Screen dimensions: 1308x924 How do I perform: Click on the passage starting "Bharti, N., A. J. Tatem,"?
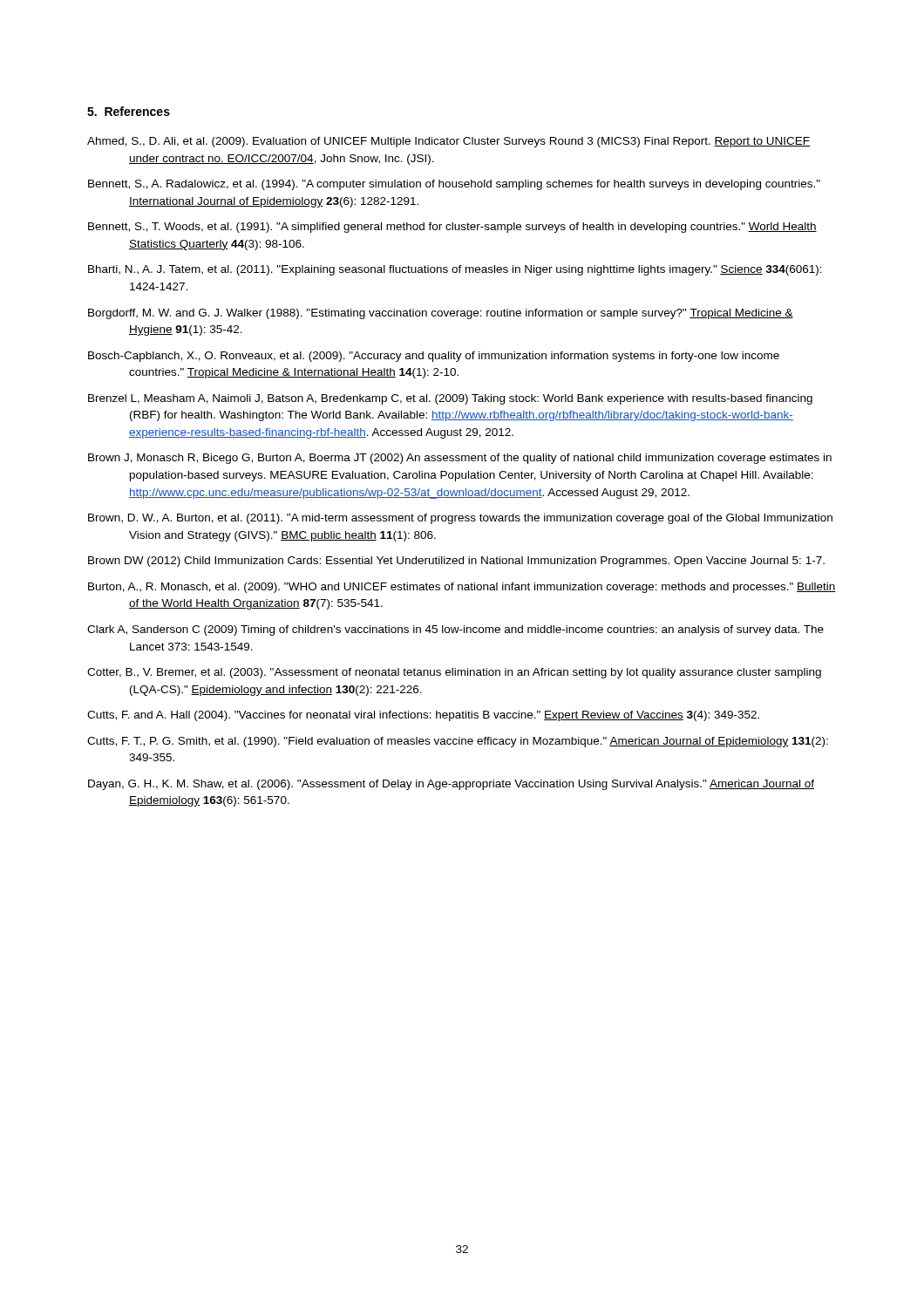tap(455, 278)
